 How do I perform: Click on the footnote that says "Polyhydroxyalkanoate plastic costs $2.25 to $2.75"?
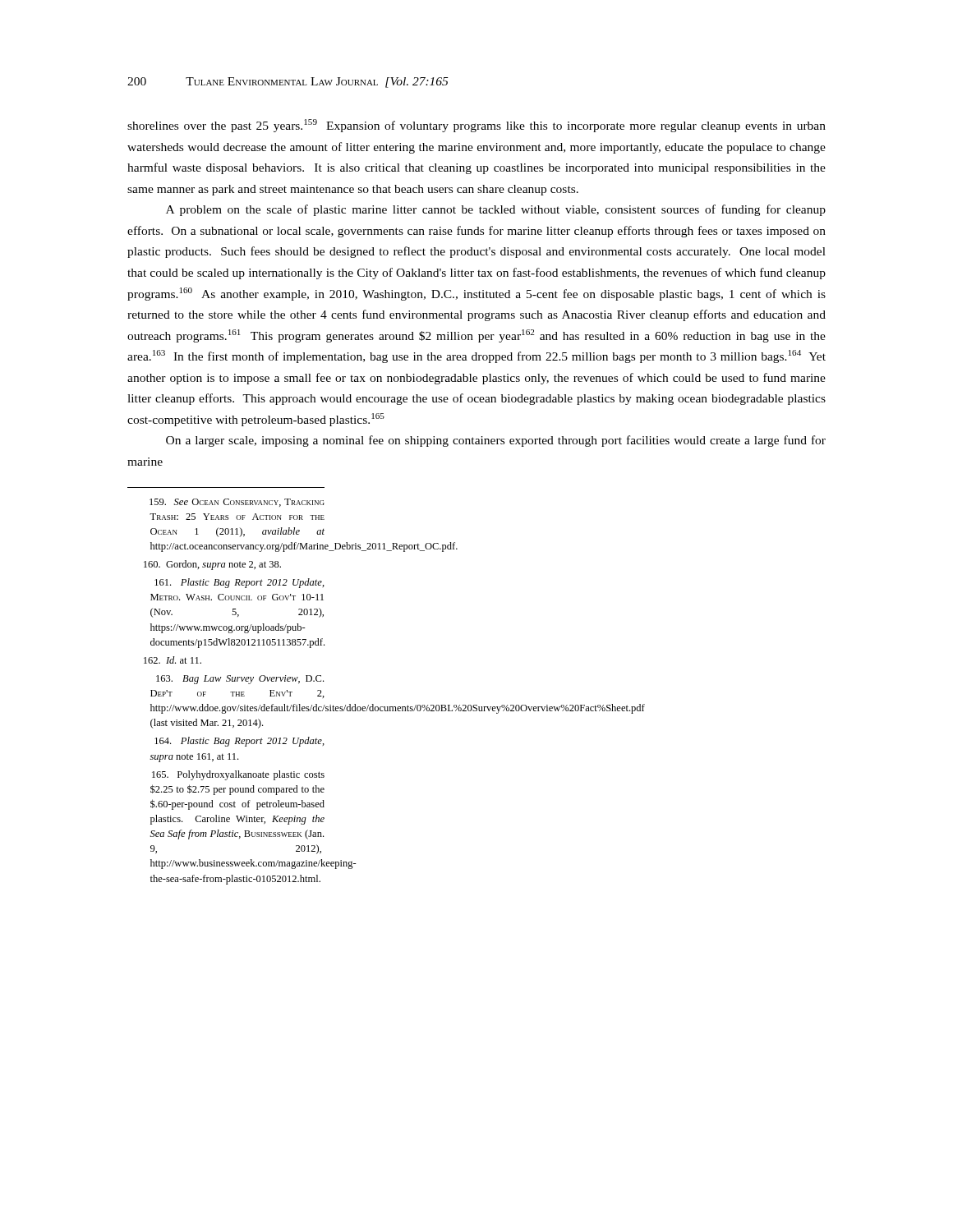(x=226, y=826)
